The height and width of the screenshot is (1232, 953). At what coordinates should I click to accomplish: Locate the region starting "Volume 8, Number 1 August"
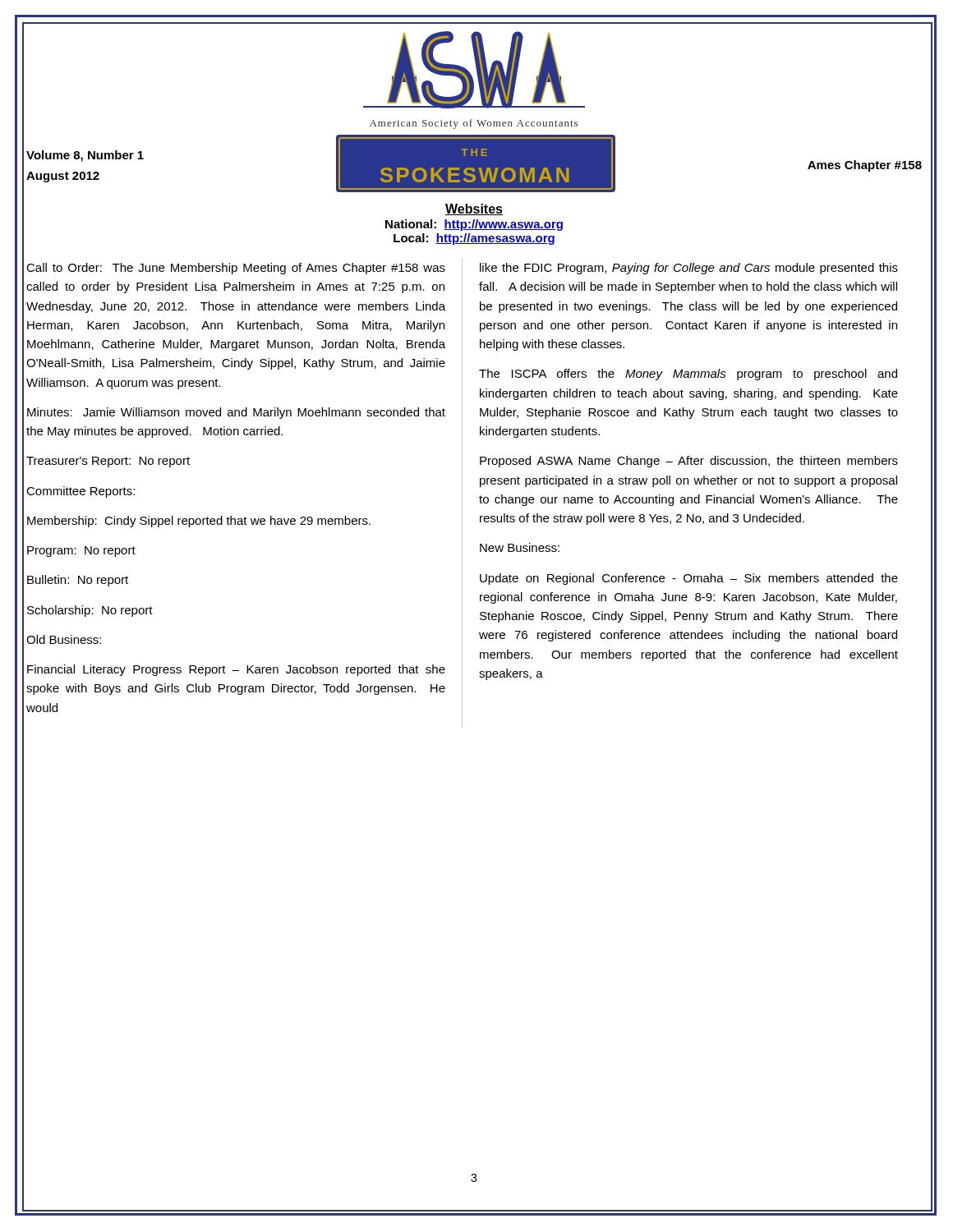[85, 165]
